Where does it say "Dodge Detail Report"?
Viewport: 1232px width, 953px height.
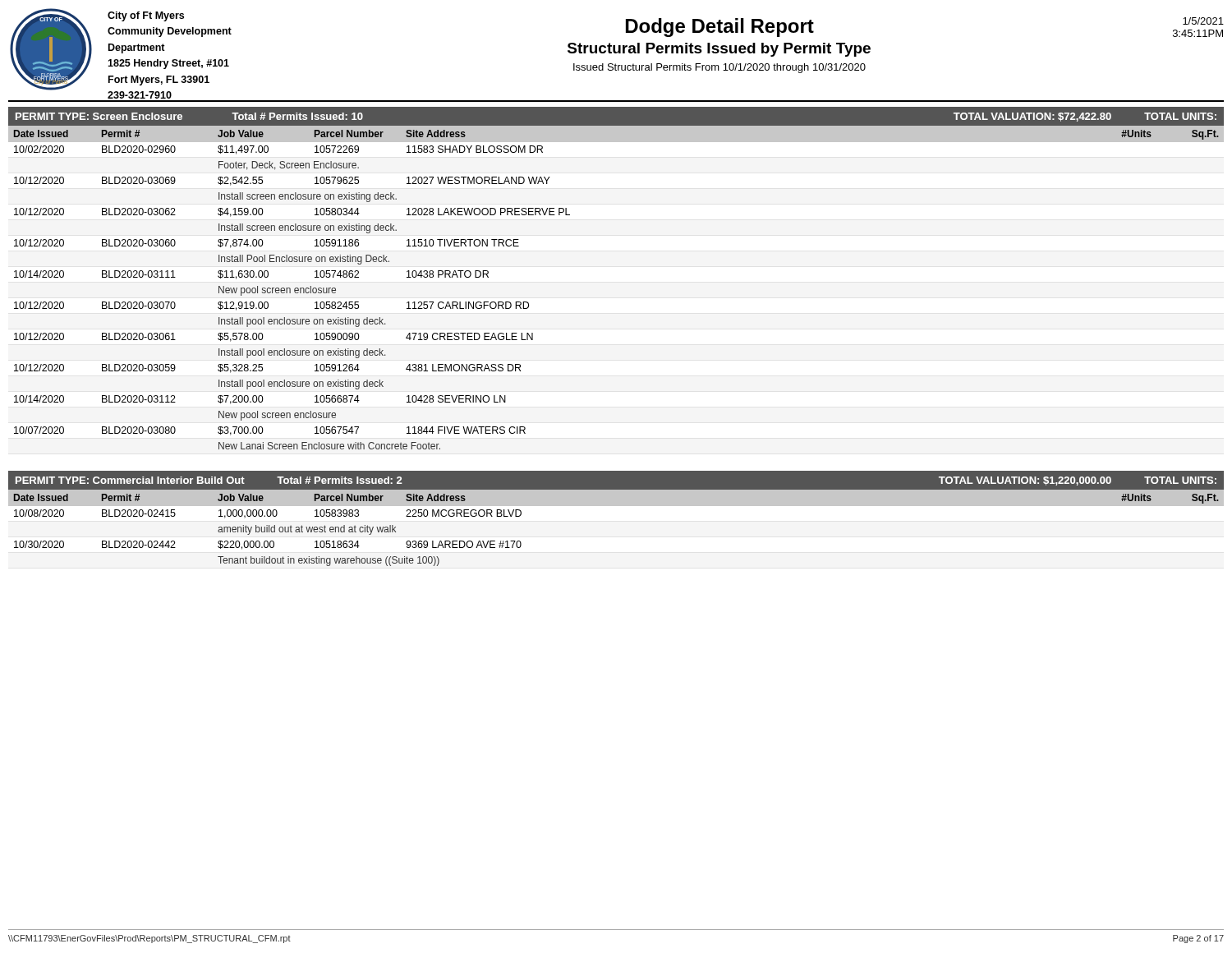(719, 26)
